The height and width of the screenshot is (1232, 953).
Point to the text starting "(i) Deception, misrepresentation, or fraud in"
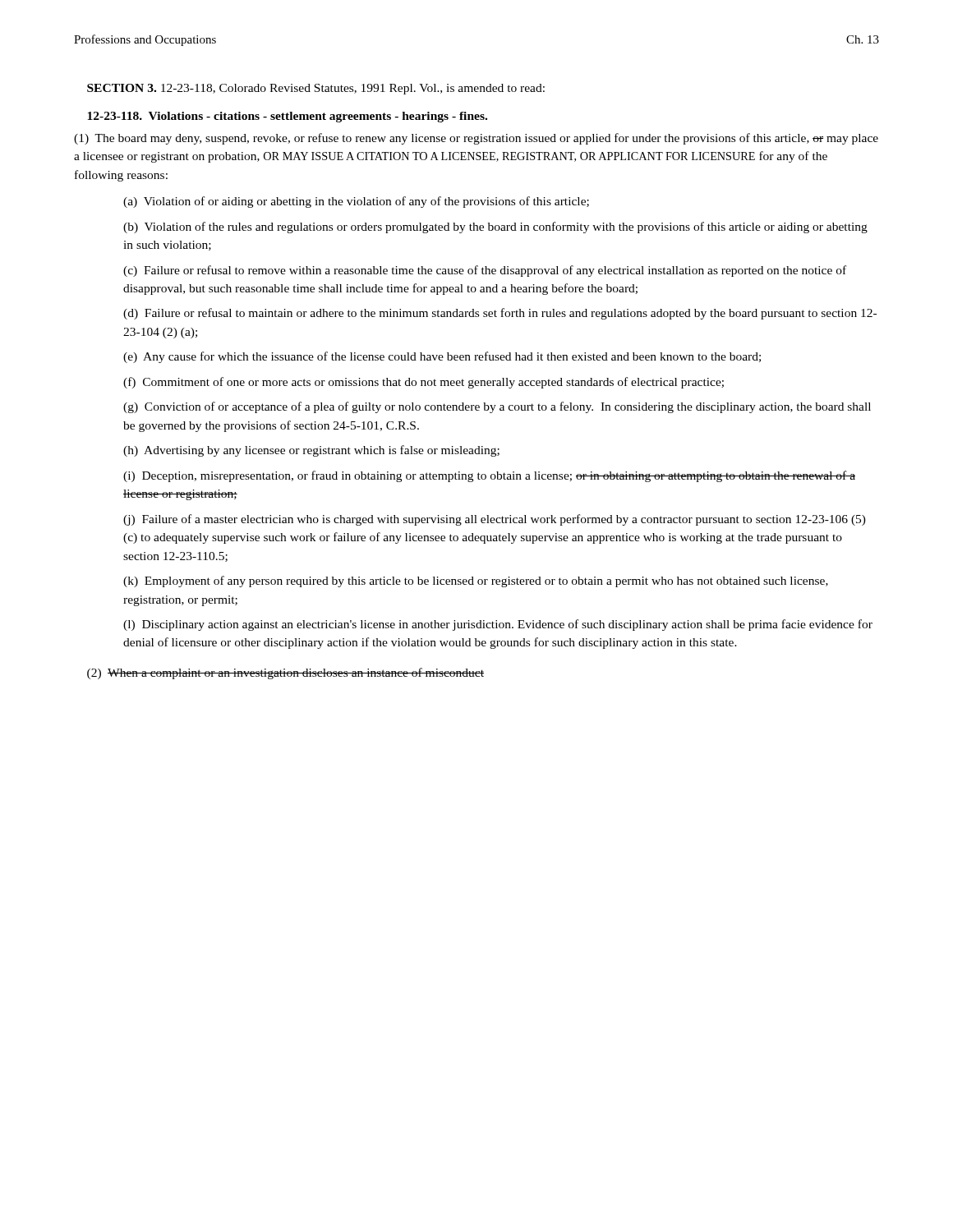coord(489,484)
